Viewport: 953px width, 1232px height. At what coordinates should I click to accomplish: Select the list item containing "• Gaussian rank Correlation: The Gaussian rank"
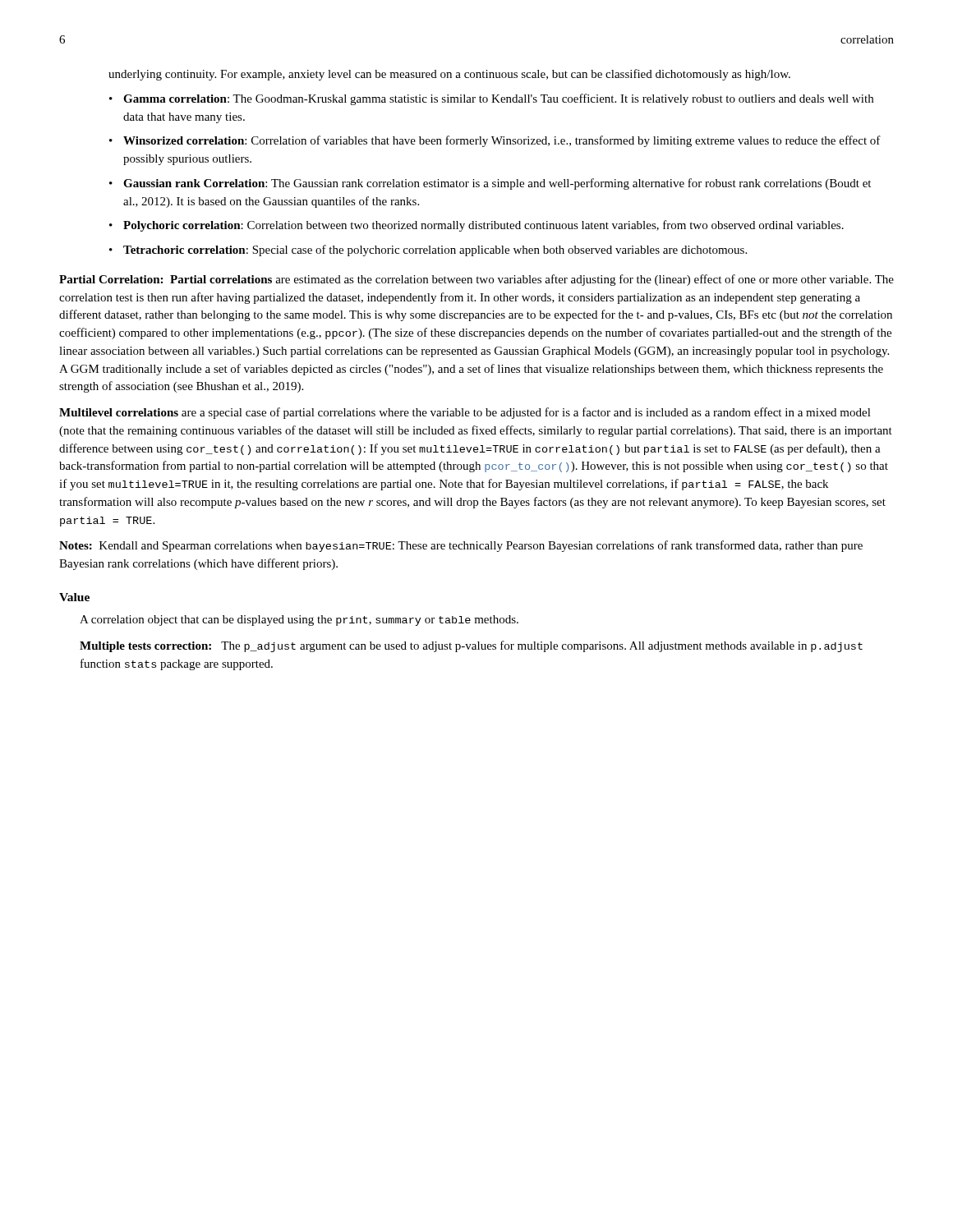(497, 193)
